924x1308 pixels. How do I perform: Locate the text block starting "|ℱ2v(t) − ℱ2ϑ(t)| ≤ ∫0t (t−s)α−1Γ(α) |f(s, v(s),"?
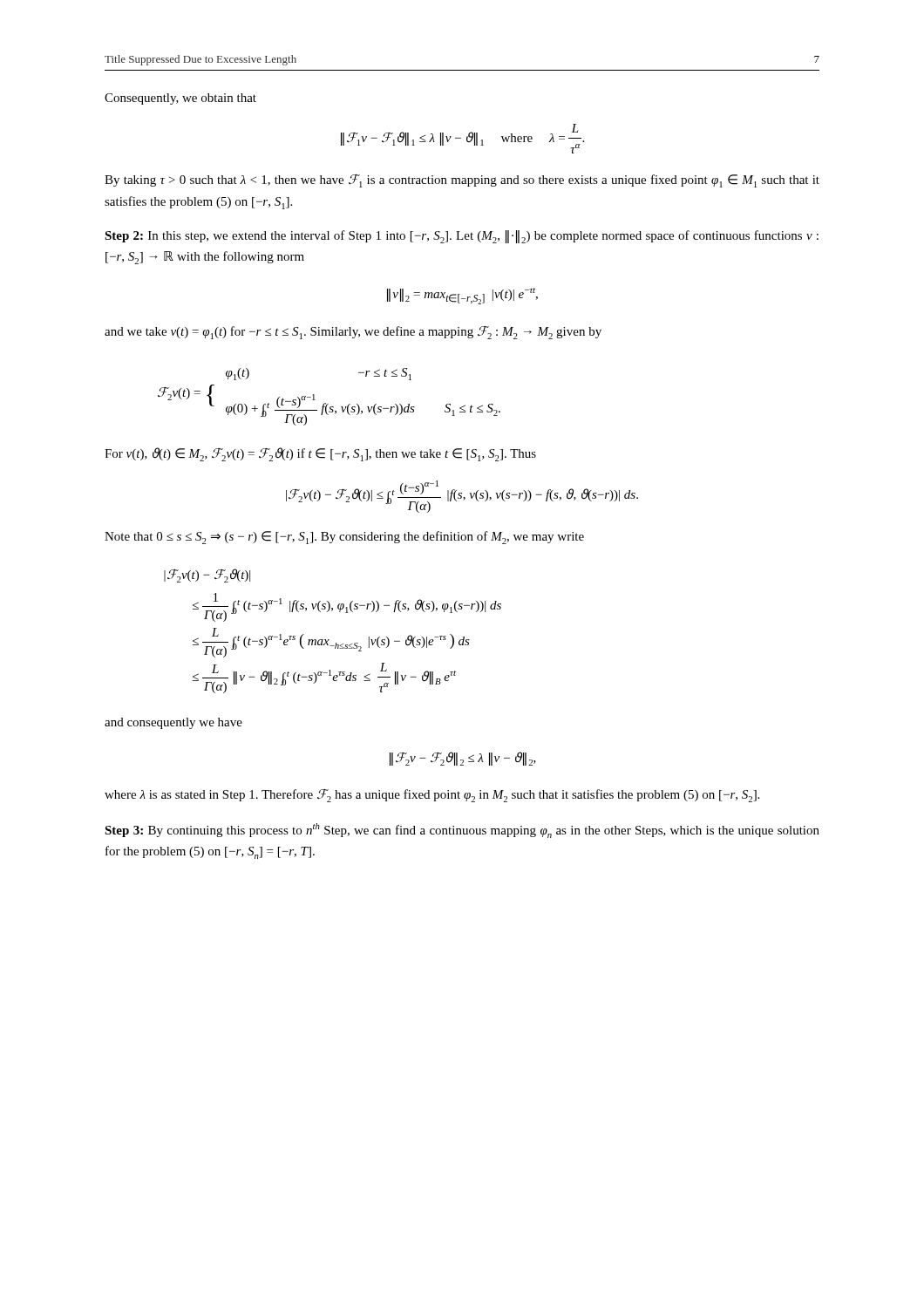[x=462, y=496]
